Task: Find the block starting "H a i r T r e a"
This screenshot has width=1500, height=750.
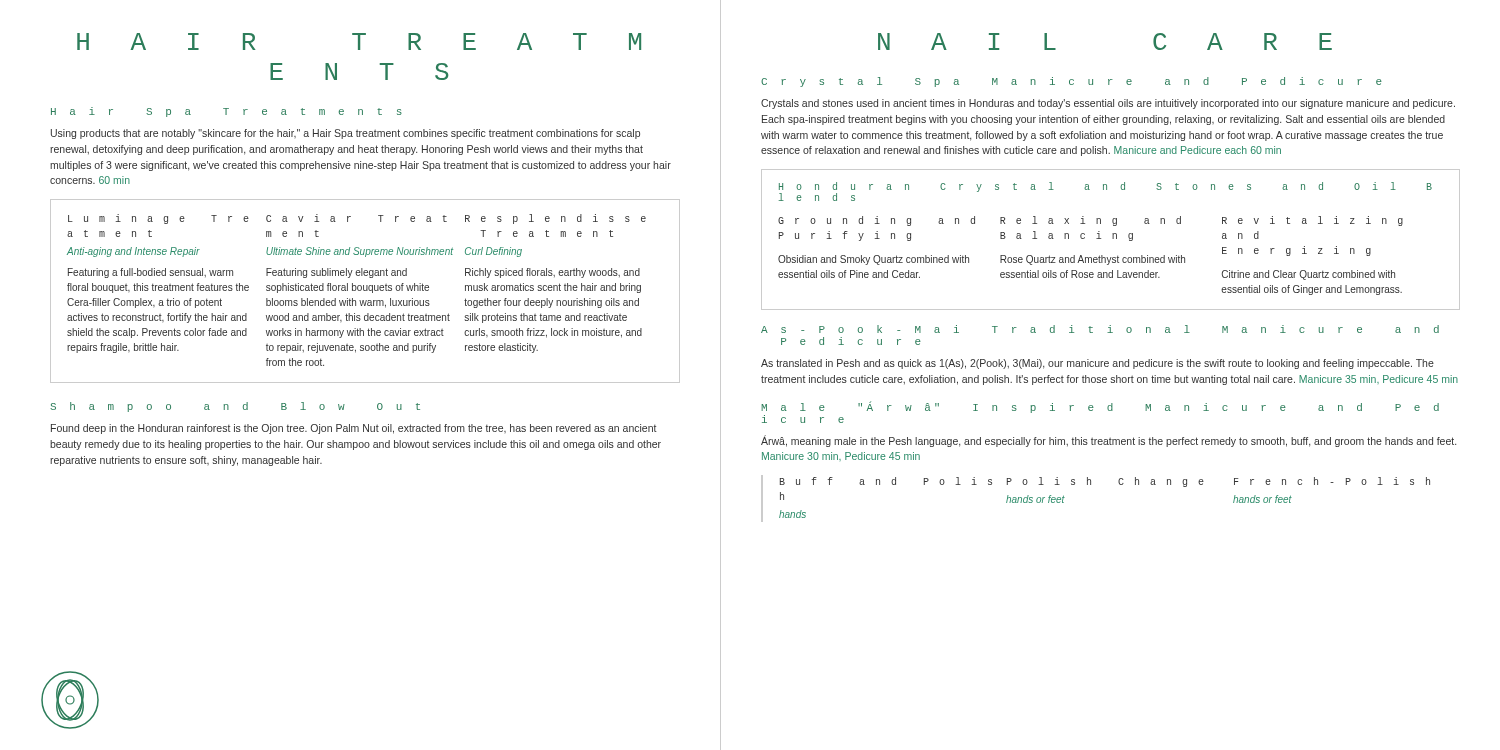Action: tap(365, 58)
